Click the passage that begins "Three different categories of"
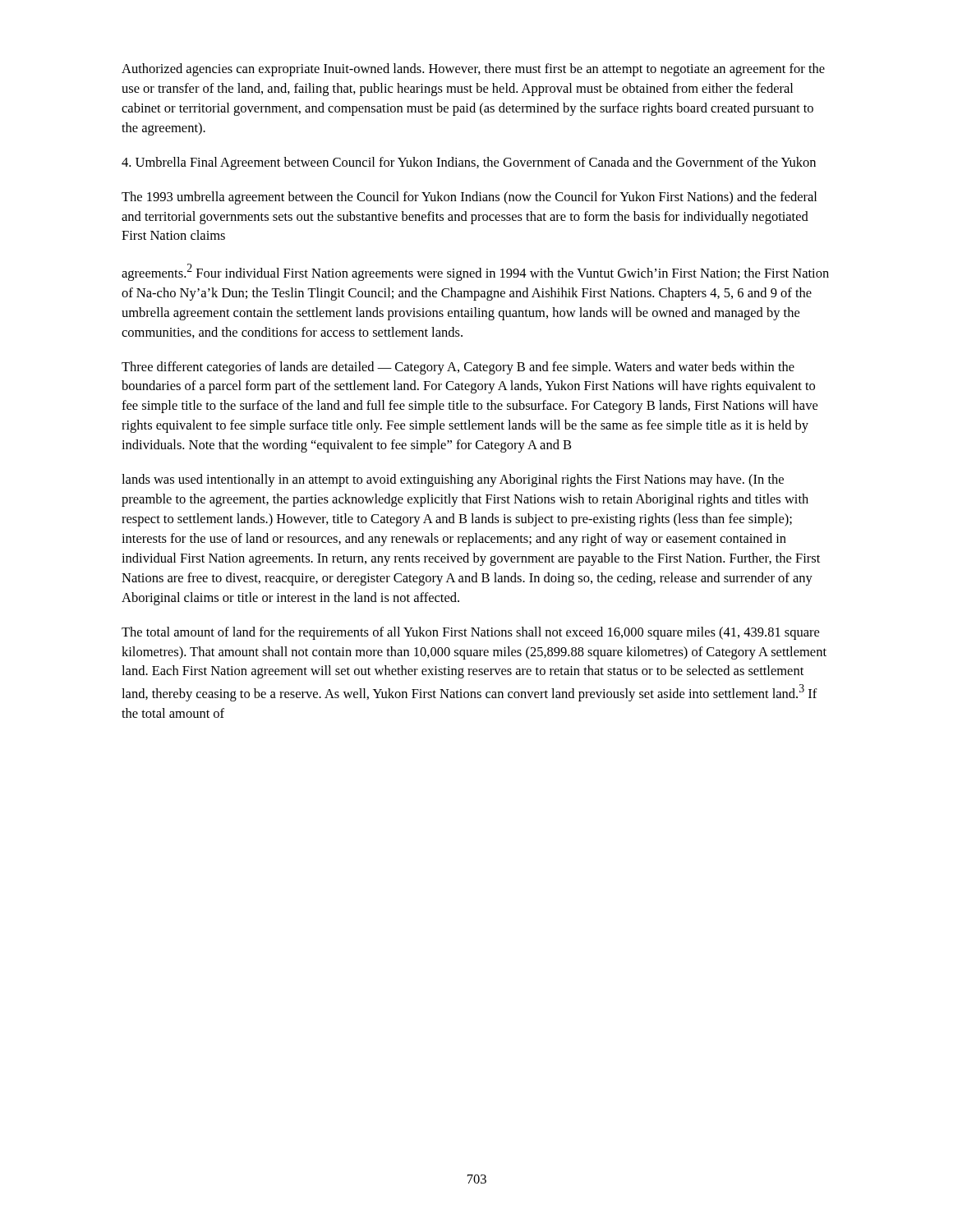Screen dimensions: 1232x953 [x=470, y=406]
